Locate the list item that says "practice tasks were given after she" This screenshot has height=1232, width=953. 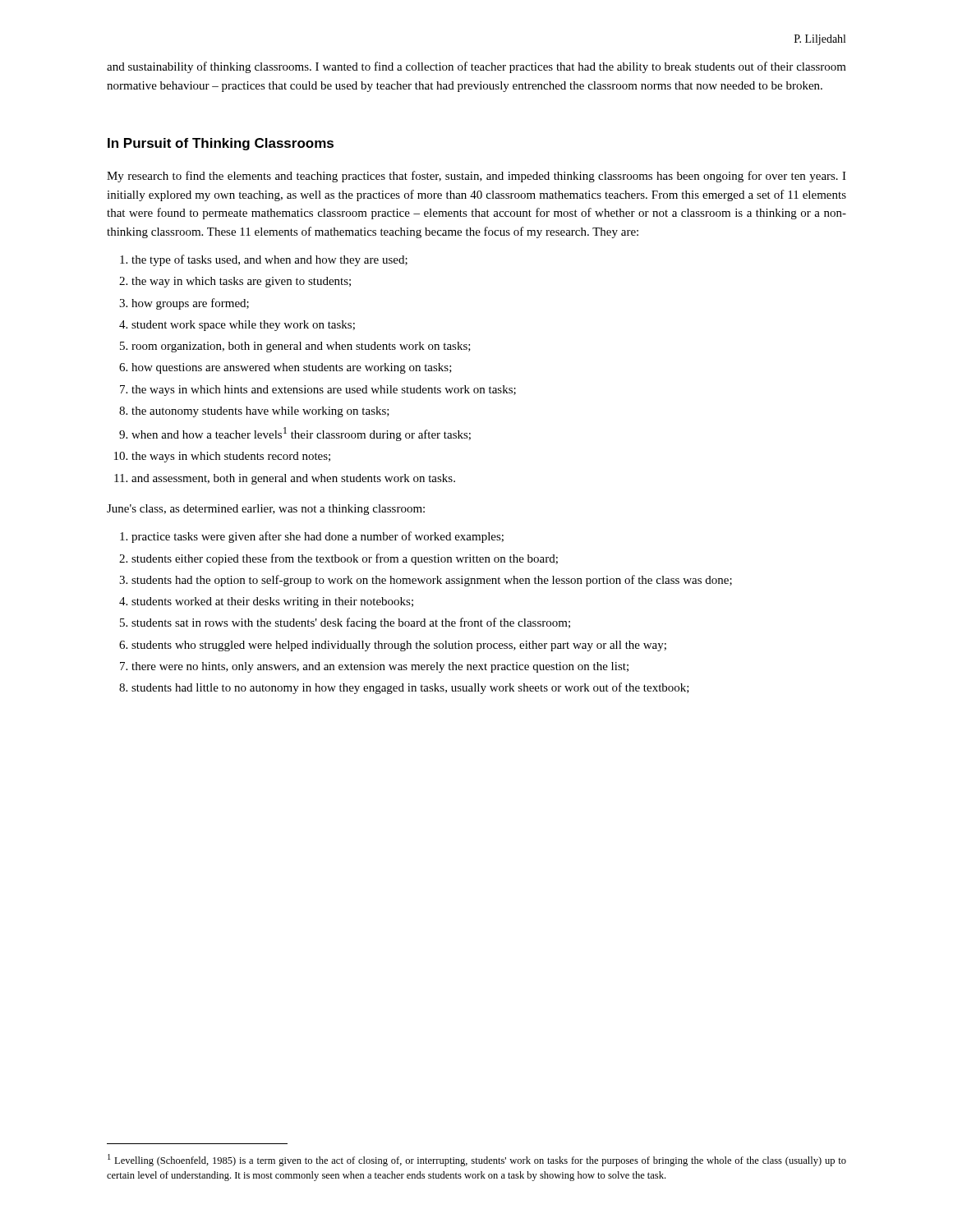318,537
